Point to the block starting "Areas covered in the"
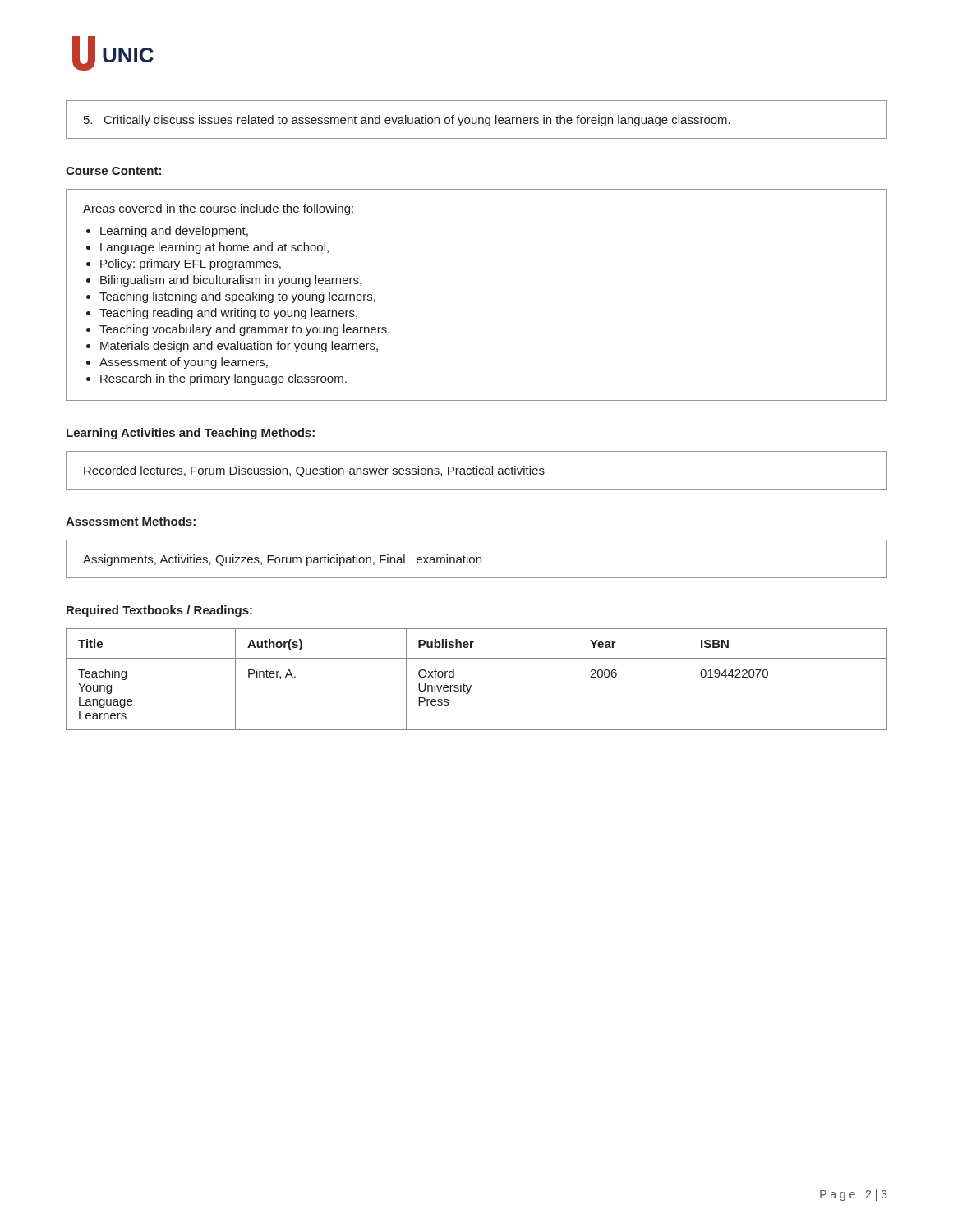953x1232 pixels. [x=218, y=209]
